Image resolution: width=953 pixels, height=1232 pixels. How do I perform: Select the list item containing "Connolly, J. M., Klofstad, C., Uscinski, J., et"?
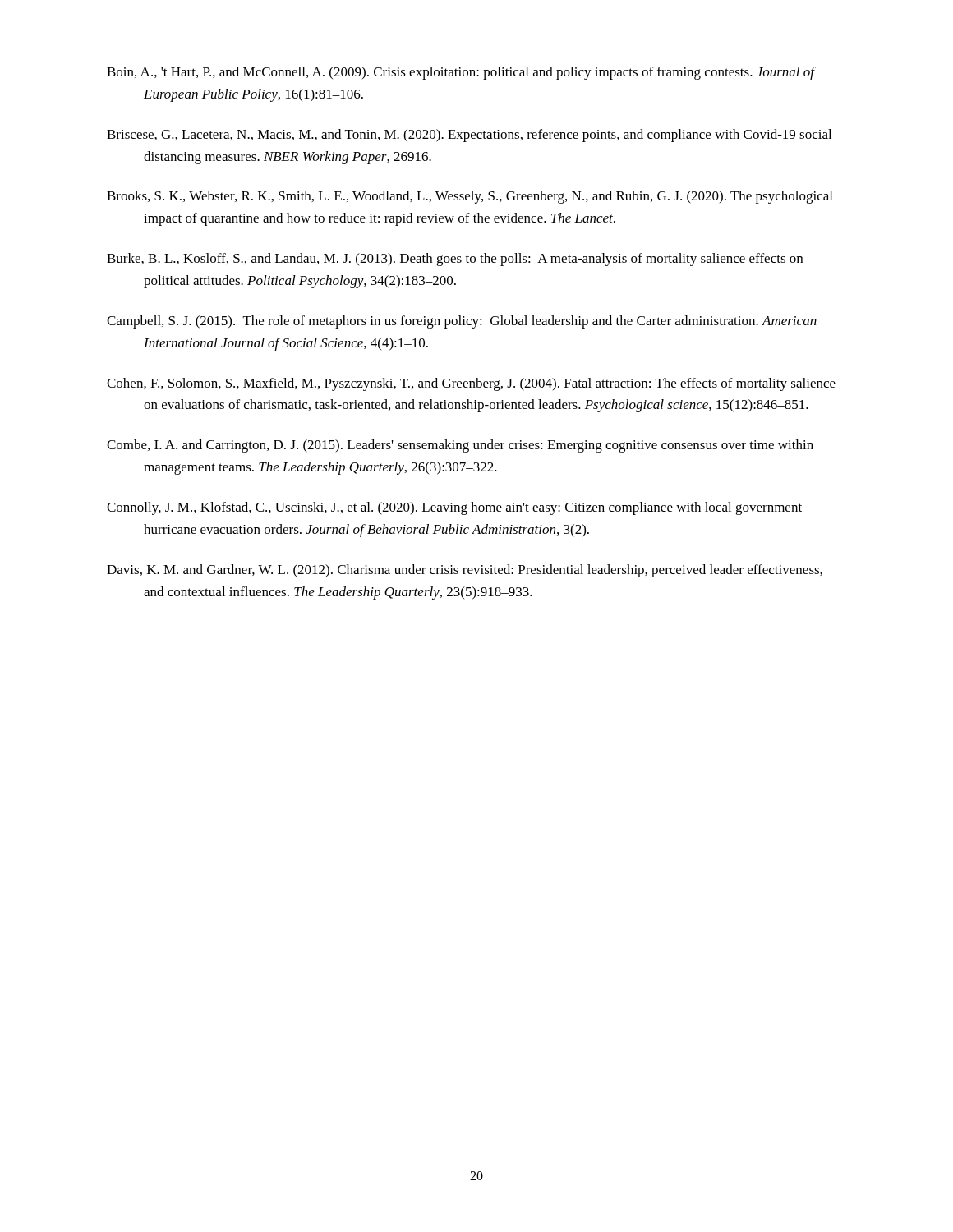[454, 518]
